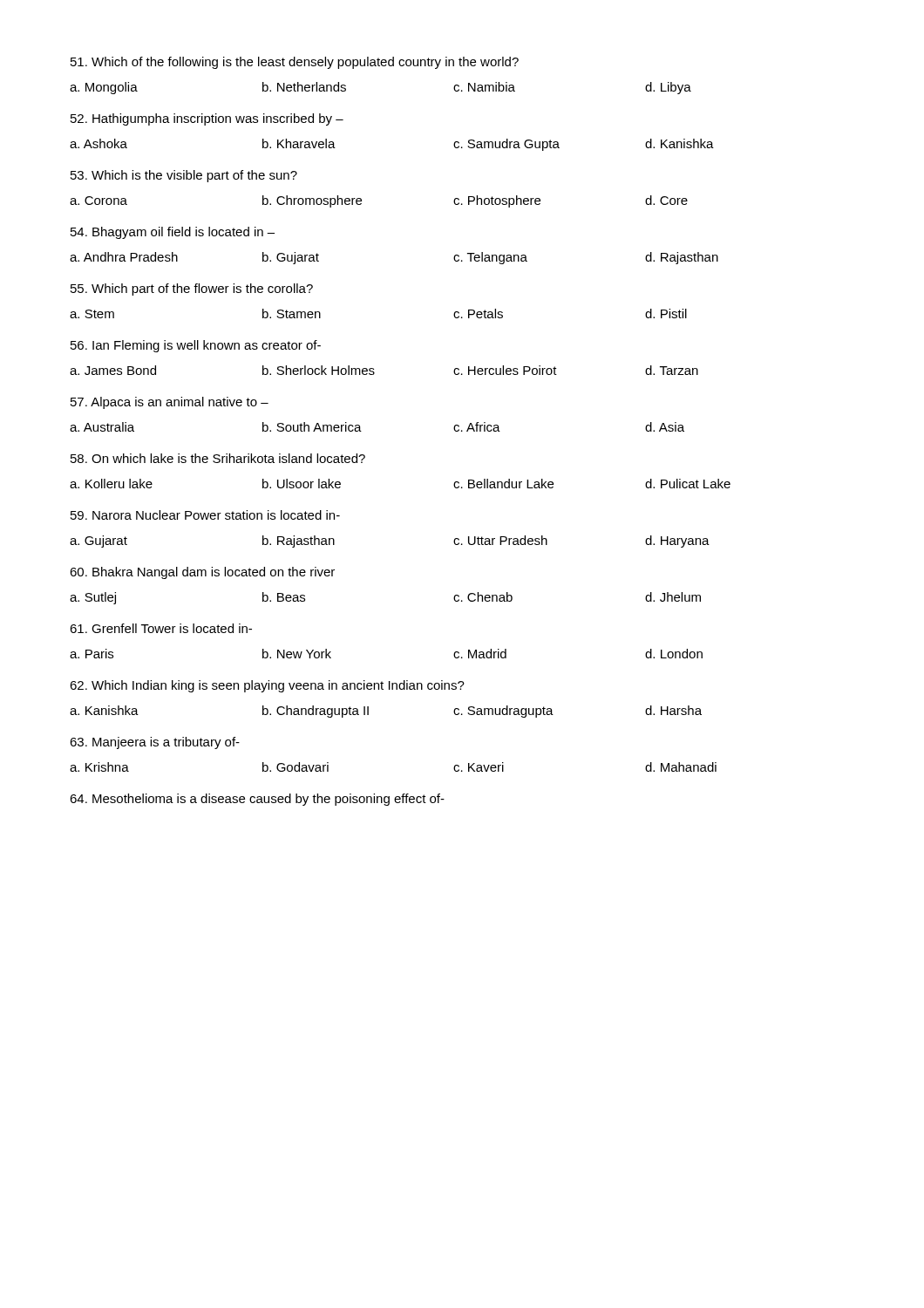Click the passage that begins "a. Ashoka b. Kharavela"
Image resolution: width=924 pixels, height=1308 pixels.
coord(453,144)
